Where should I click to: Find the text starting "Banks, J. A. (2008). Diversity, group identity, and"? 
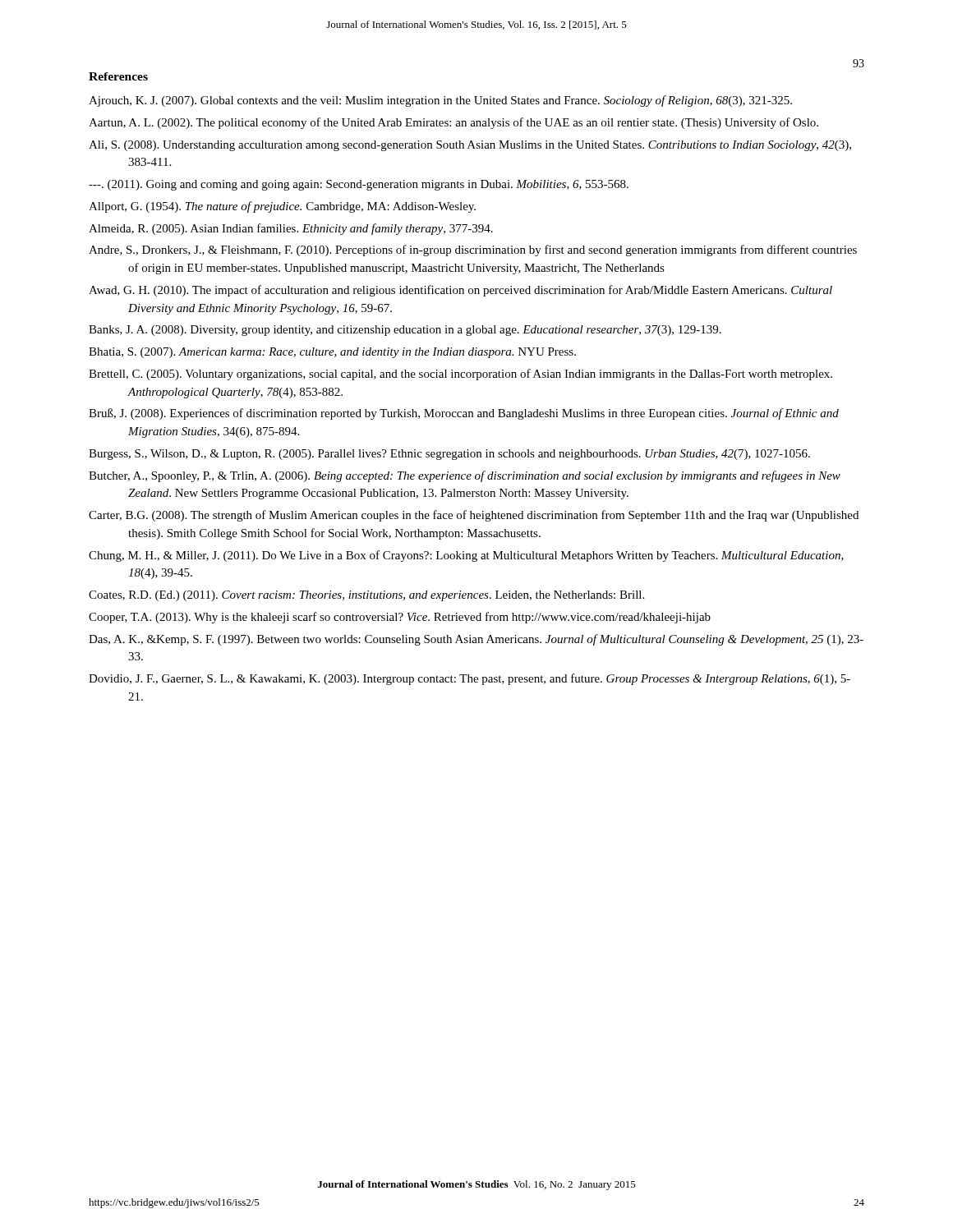pyautogui.click(x=405, y=330)
